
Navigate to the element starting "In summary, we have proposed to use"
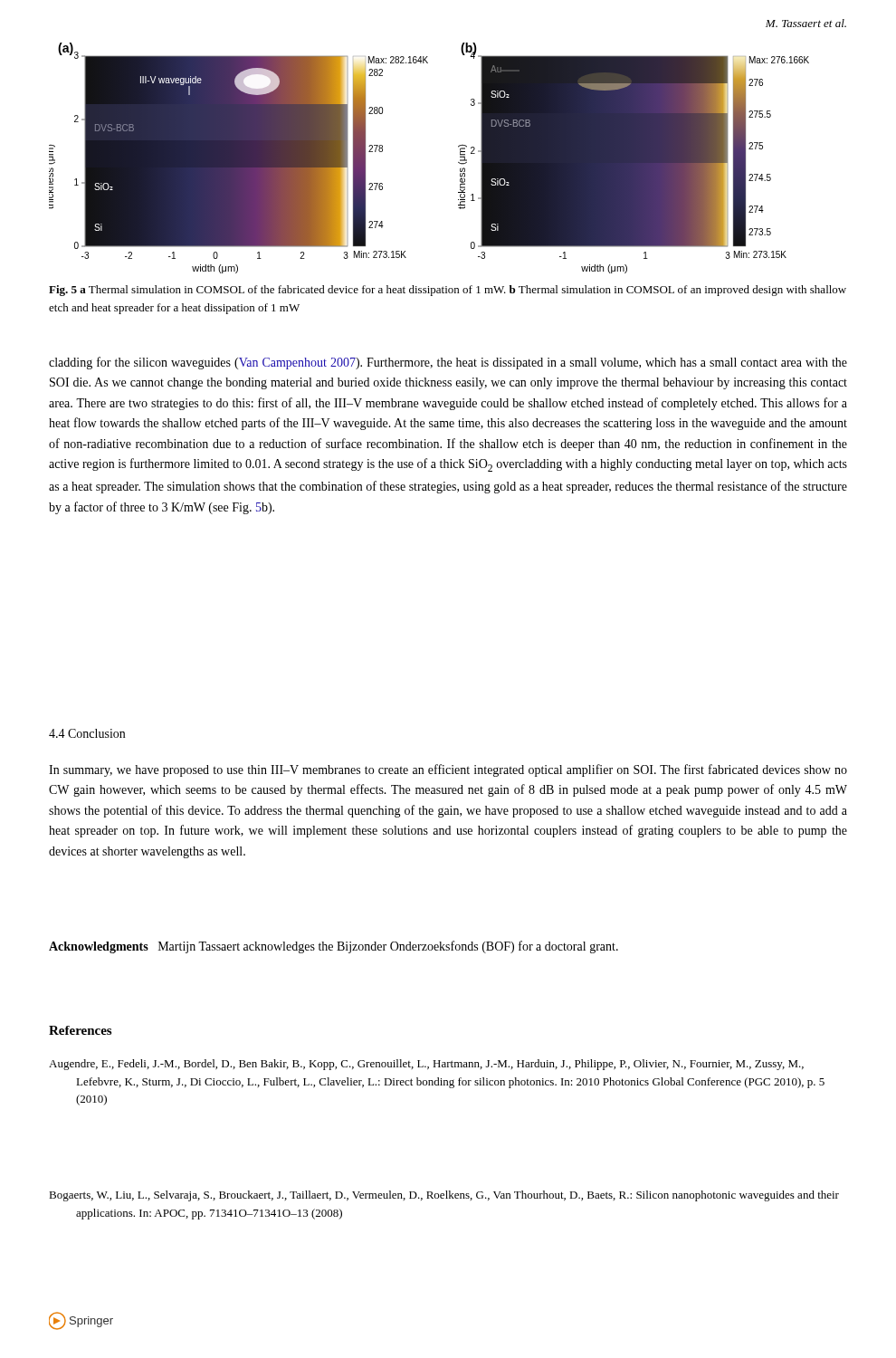(x=448, y=811)
